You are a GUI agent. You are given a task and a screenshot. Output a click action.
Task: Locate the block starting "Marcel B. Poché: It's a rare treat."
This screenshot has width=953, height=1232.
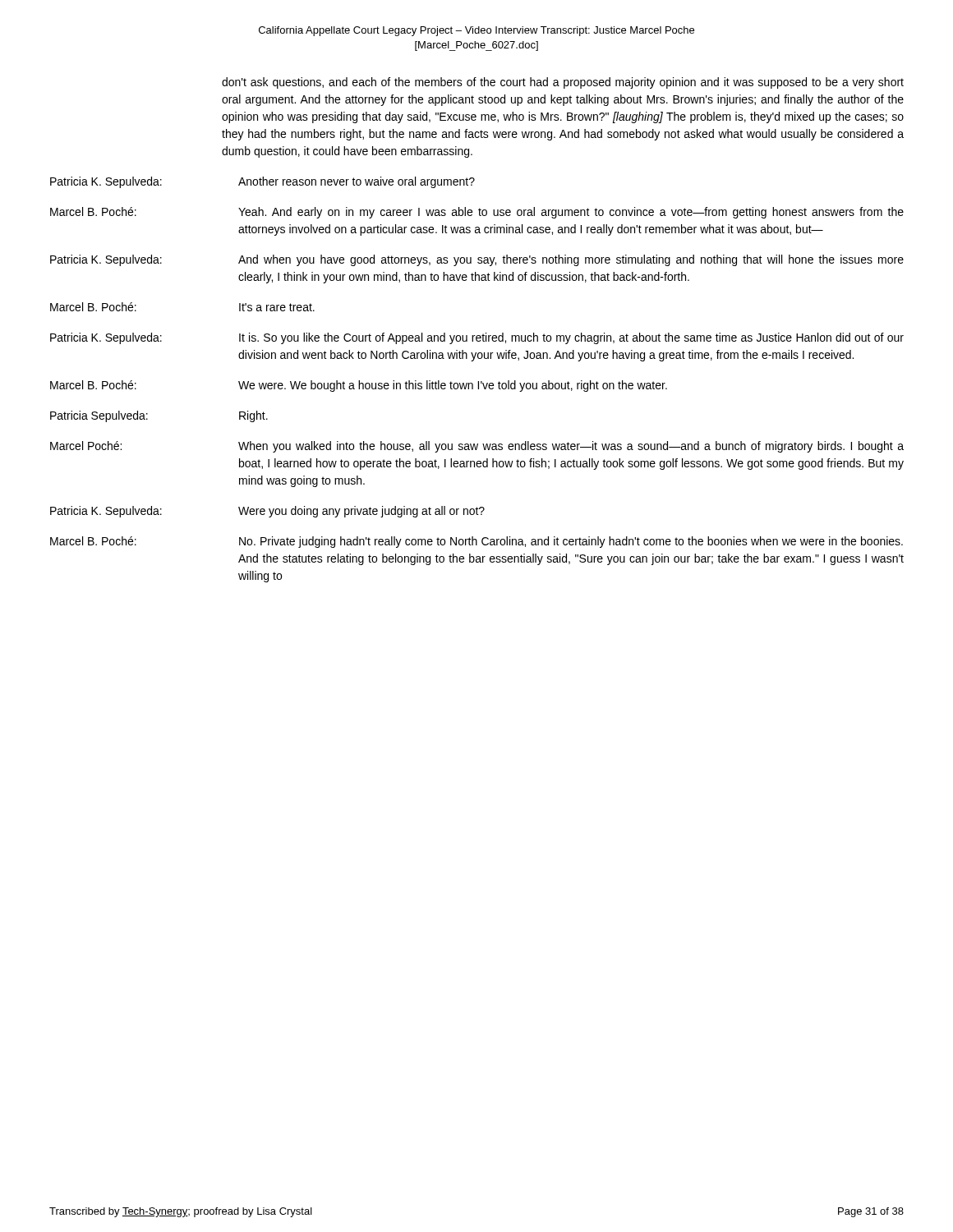click(x=91, y=307)
